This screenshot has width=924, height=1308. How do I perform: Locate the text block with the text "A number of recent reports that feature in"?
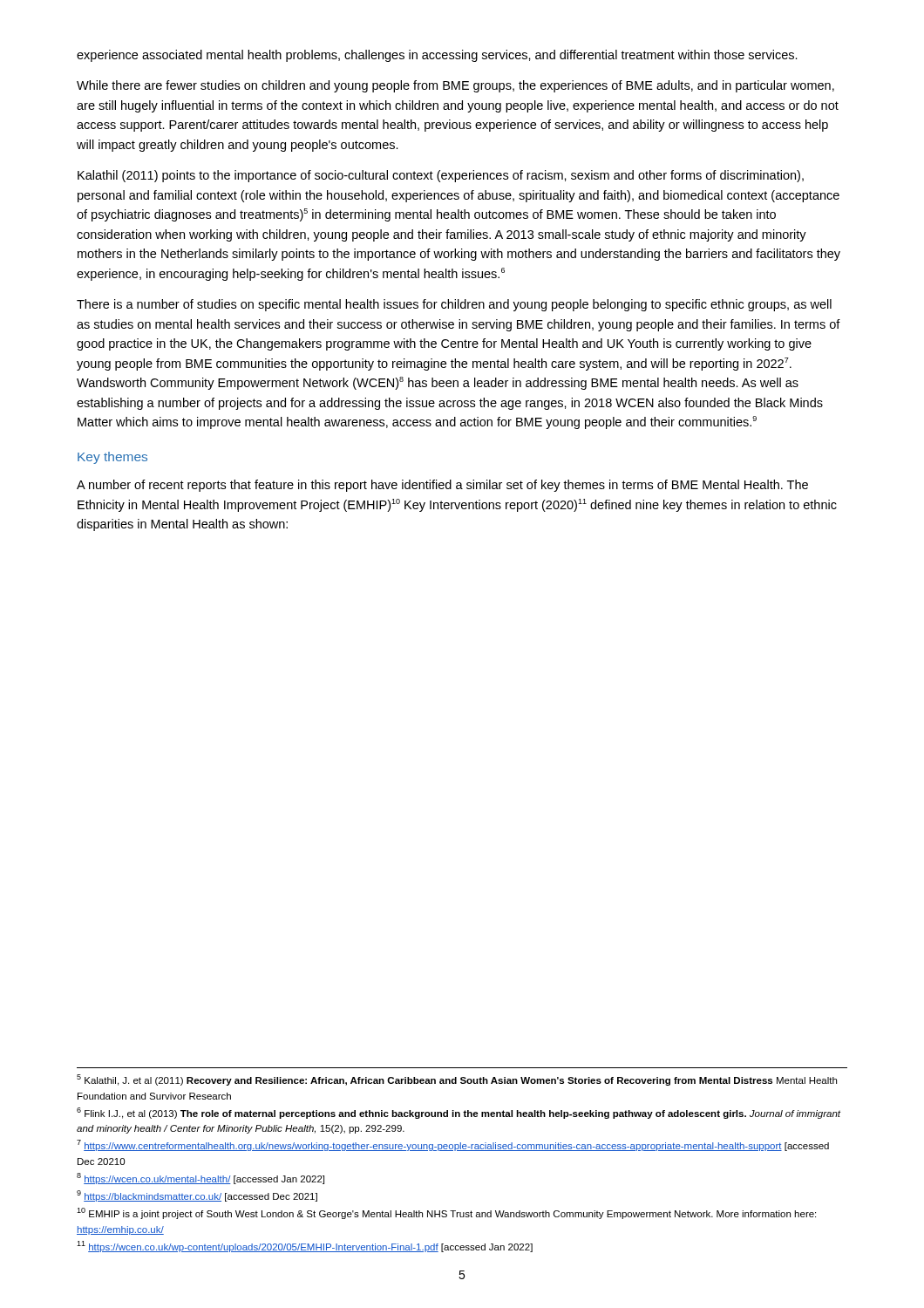point(462,505)
